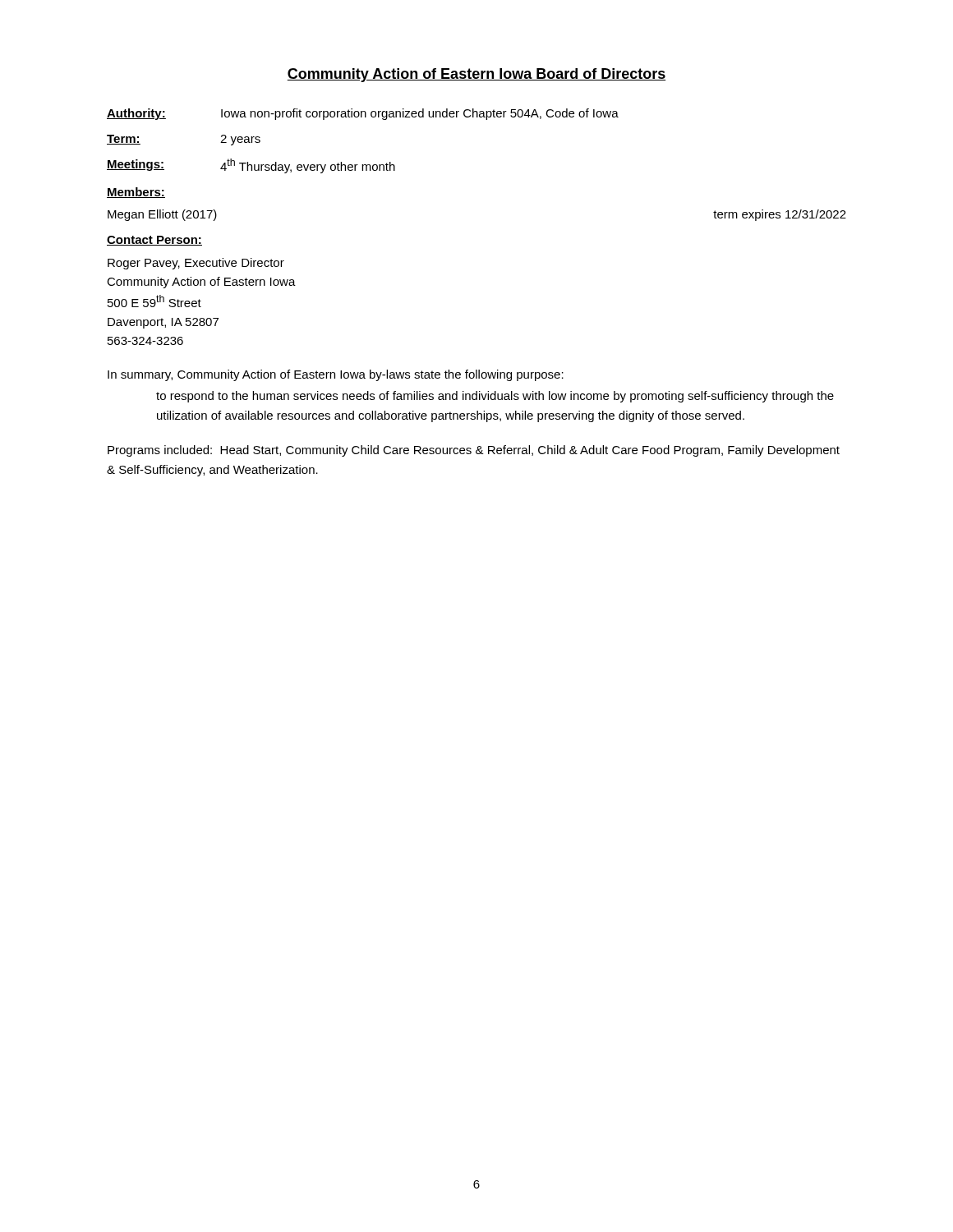Locate the text block starting "Authority: Iowa non-profit corporation organized"
The height and width of the screenshot is (1232, 953).
(363, 113)
